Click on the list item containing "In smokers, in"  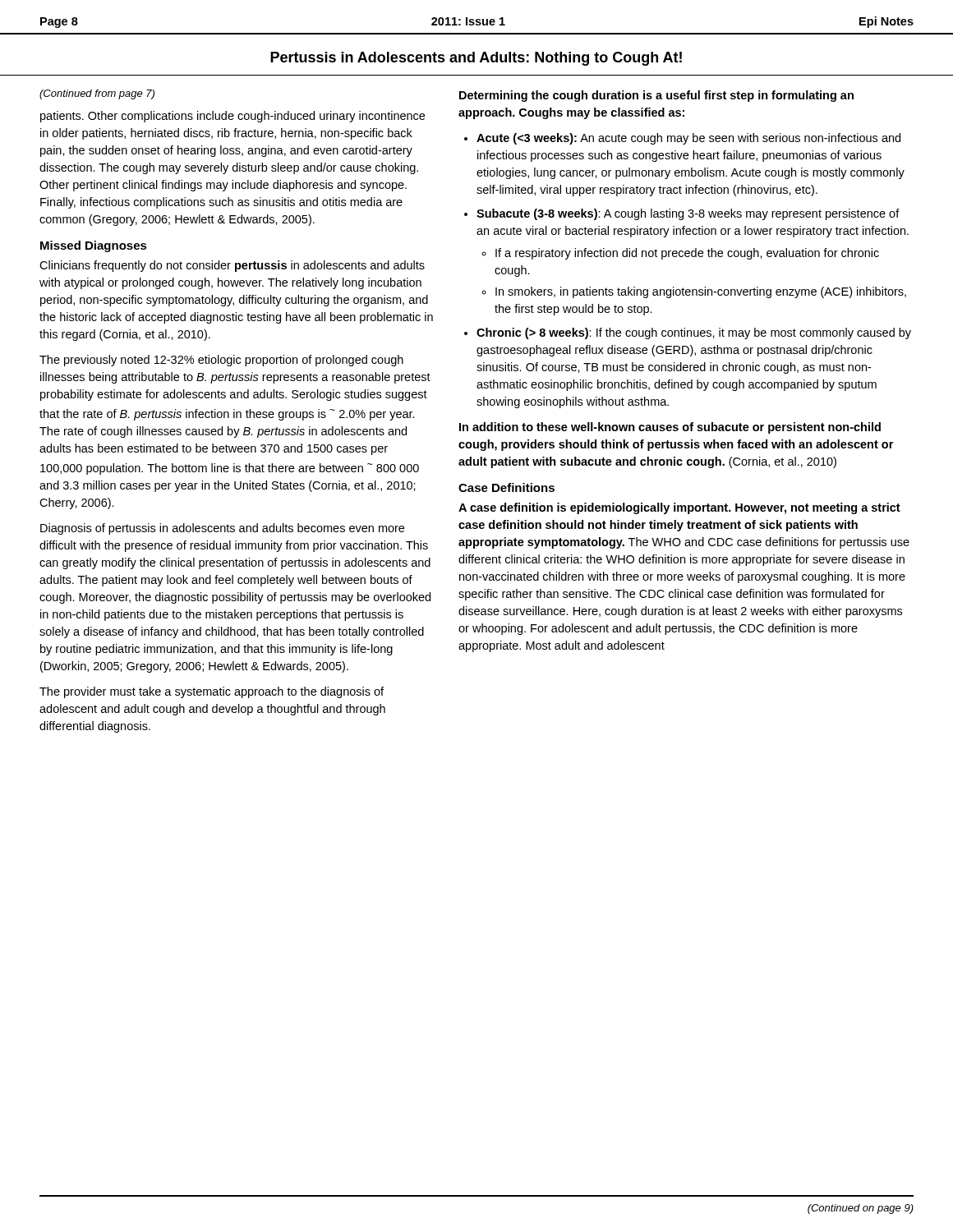coord(701,300)
